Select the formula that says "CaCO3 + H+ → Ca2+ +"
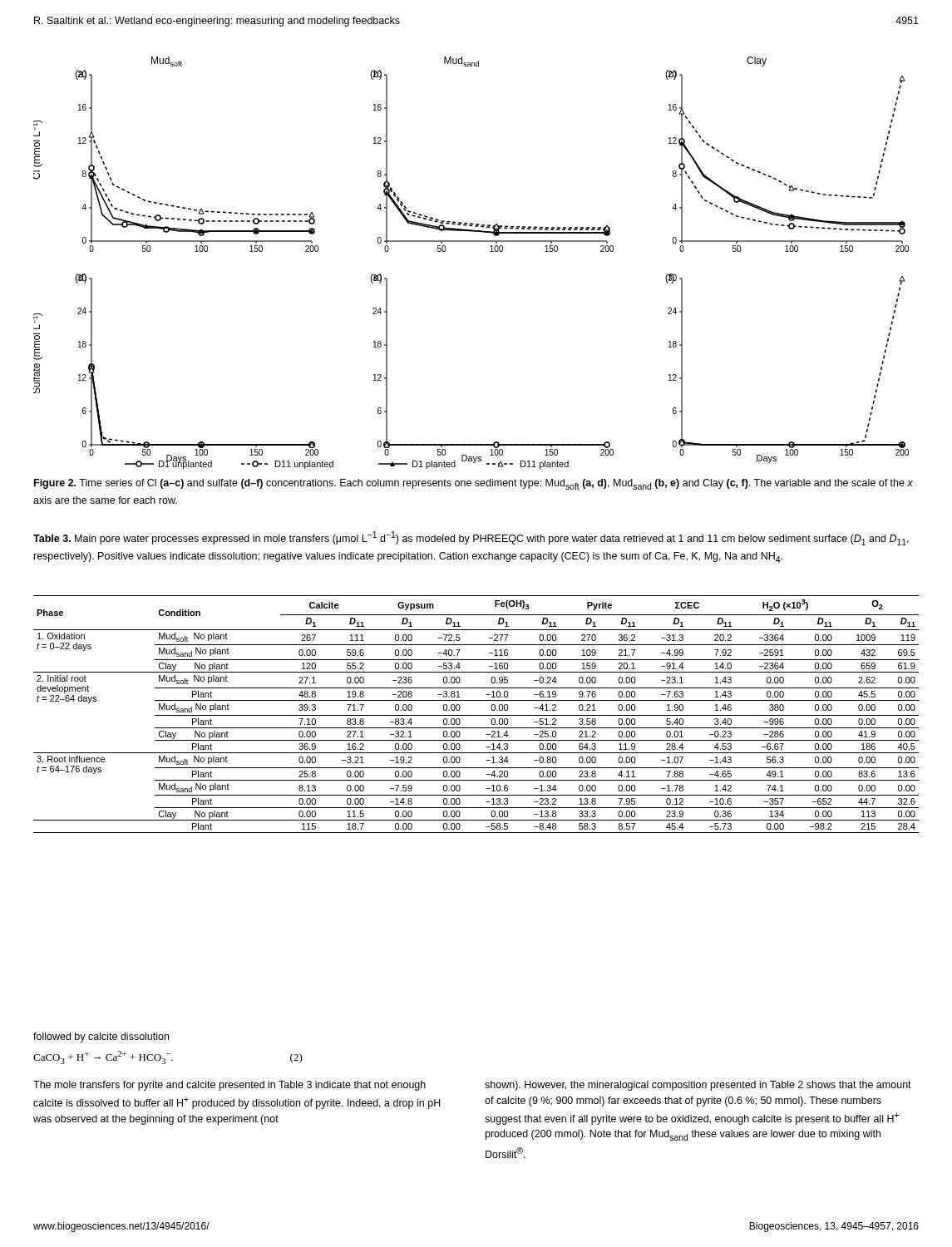 click(x=168, y=1057)
